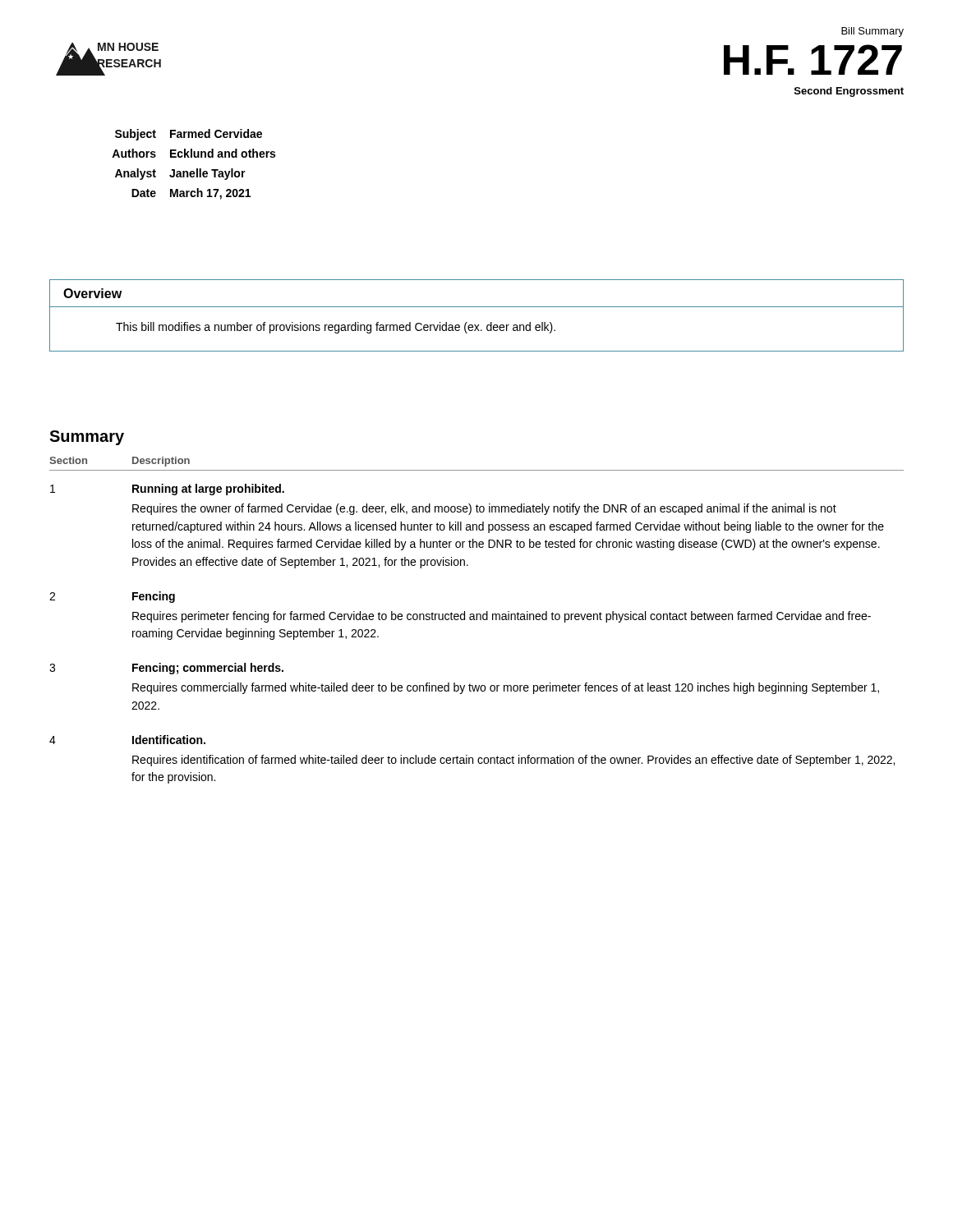Find the logo

click(x=115, y=57)
